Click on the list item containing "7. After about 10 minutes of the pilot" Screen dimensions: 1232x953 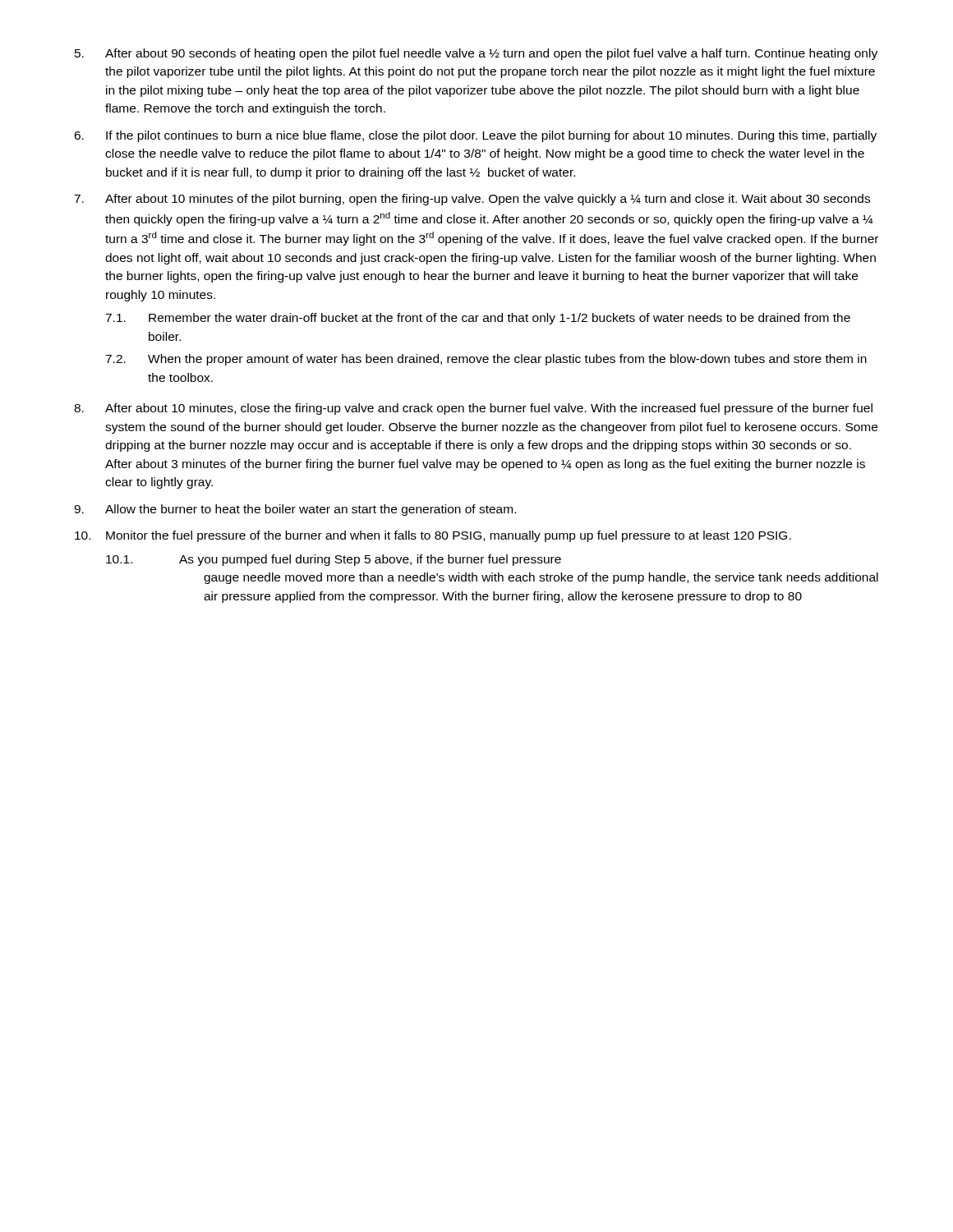476,291
